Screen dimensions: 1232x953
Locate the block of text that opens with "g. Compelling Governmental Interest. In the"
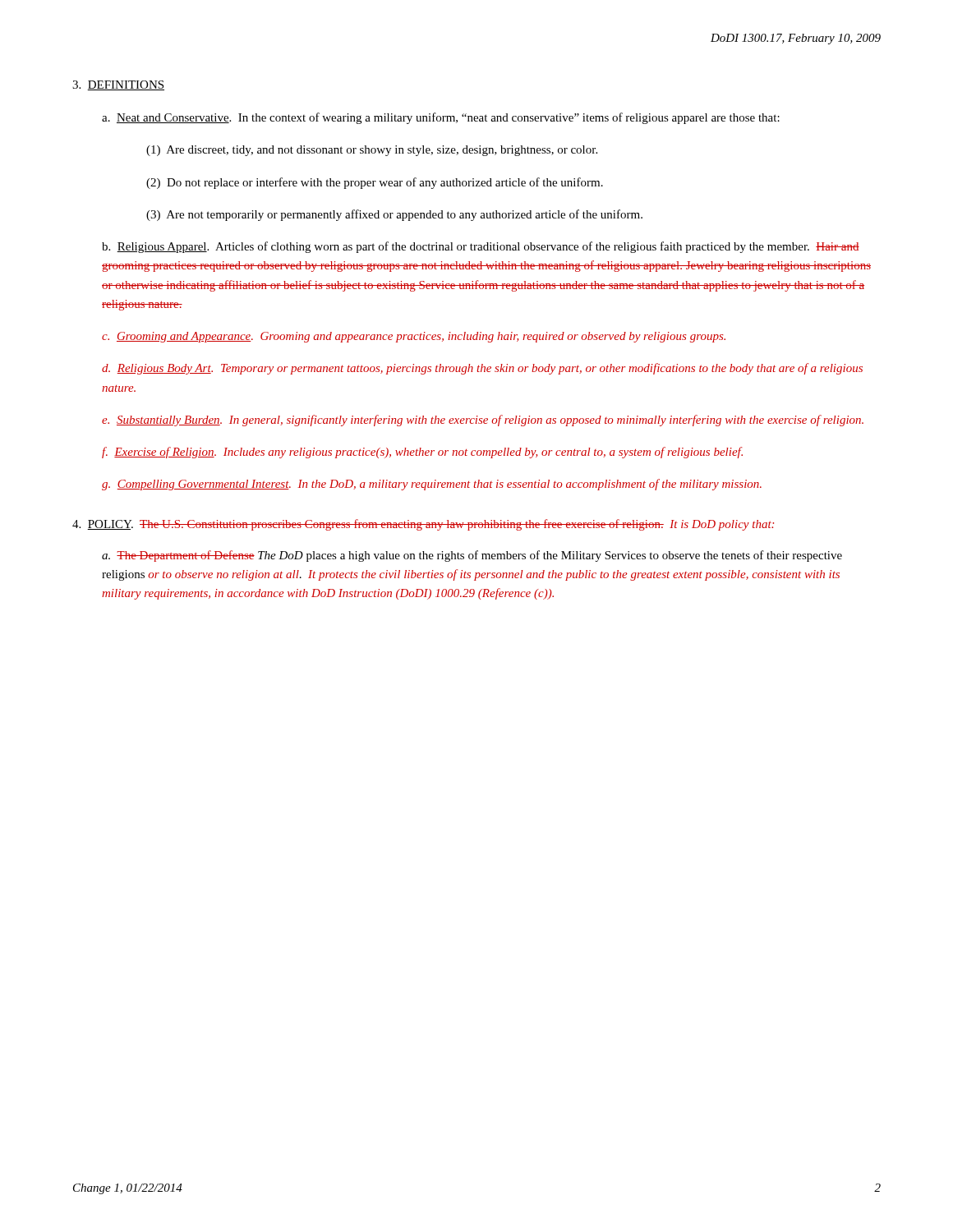click(432, 484)
